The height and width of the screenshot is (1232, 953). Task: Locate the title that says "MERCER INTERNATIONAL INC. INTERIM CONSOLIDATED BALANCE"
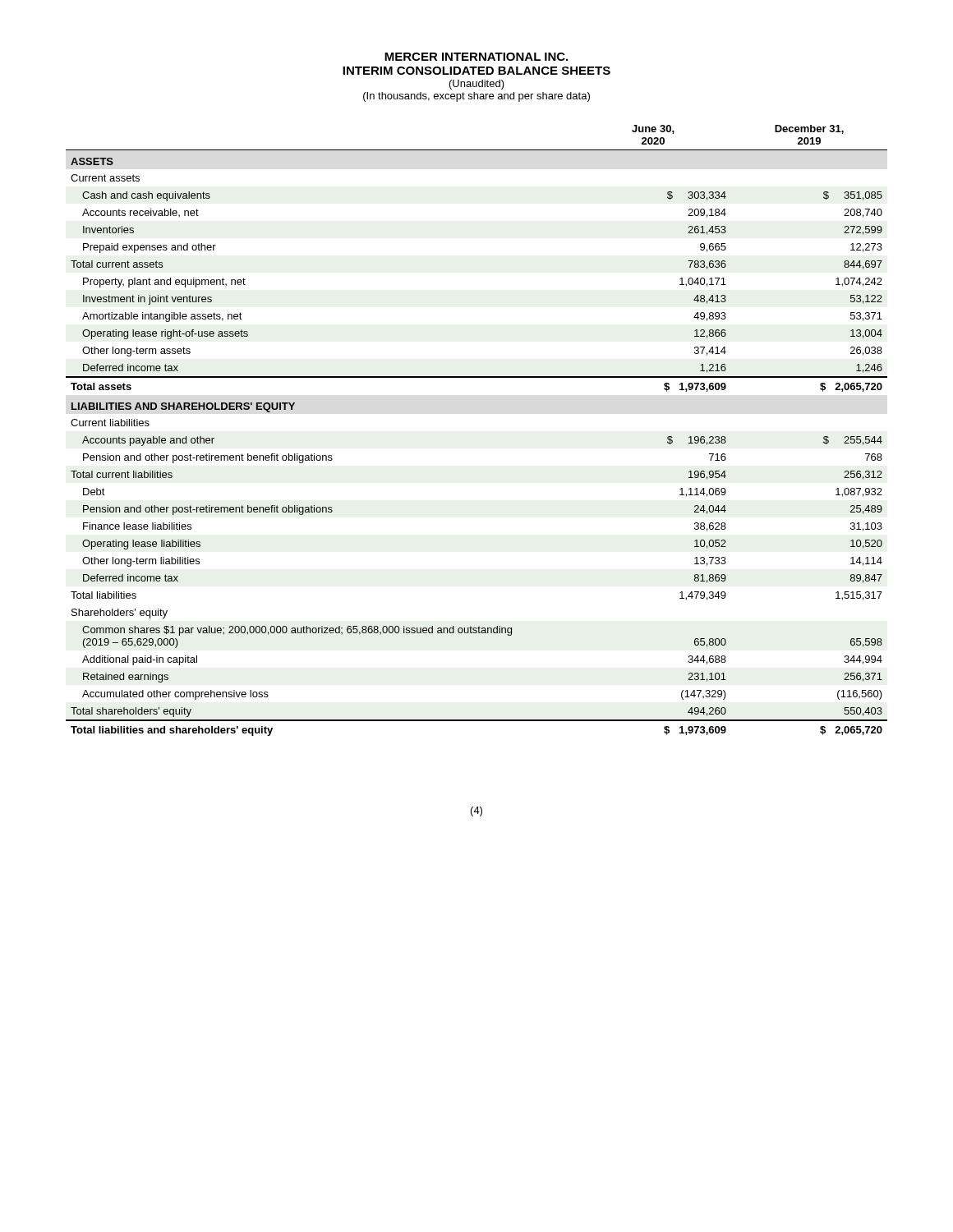(x=476, y=76)
